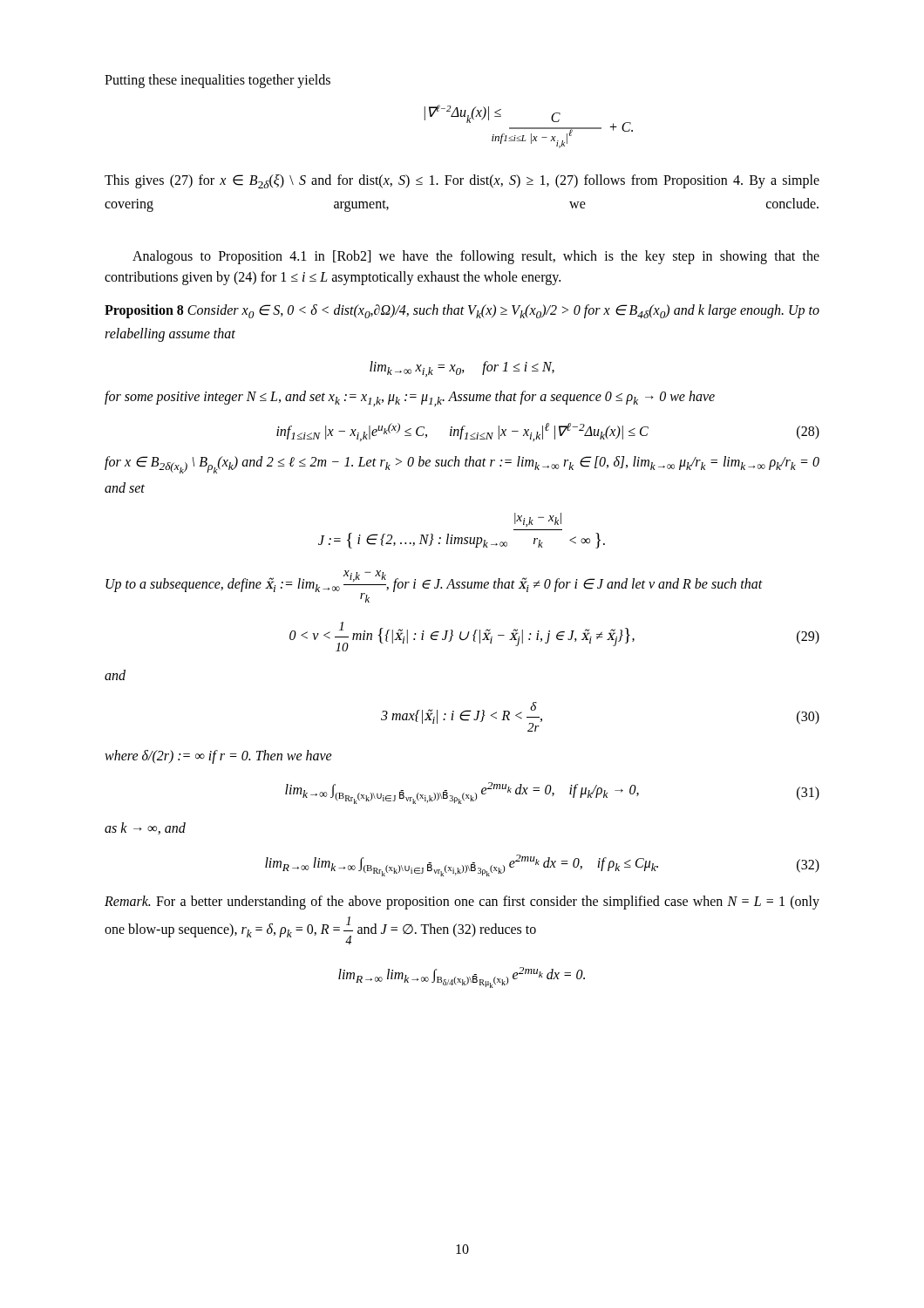Image resolution: width=924 pixels, height=1308 pixels.
Task: Click the formula that begins "limk→∞ ∫(BRrk(xk)\∪i∈J B̄νrk(xi,k))\B̄3ρk(xk) e2muk dx = 0, if"
Action: pyautogui.click(x=552, y=792)
